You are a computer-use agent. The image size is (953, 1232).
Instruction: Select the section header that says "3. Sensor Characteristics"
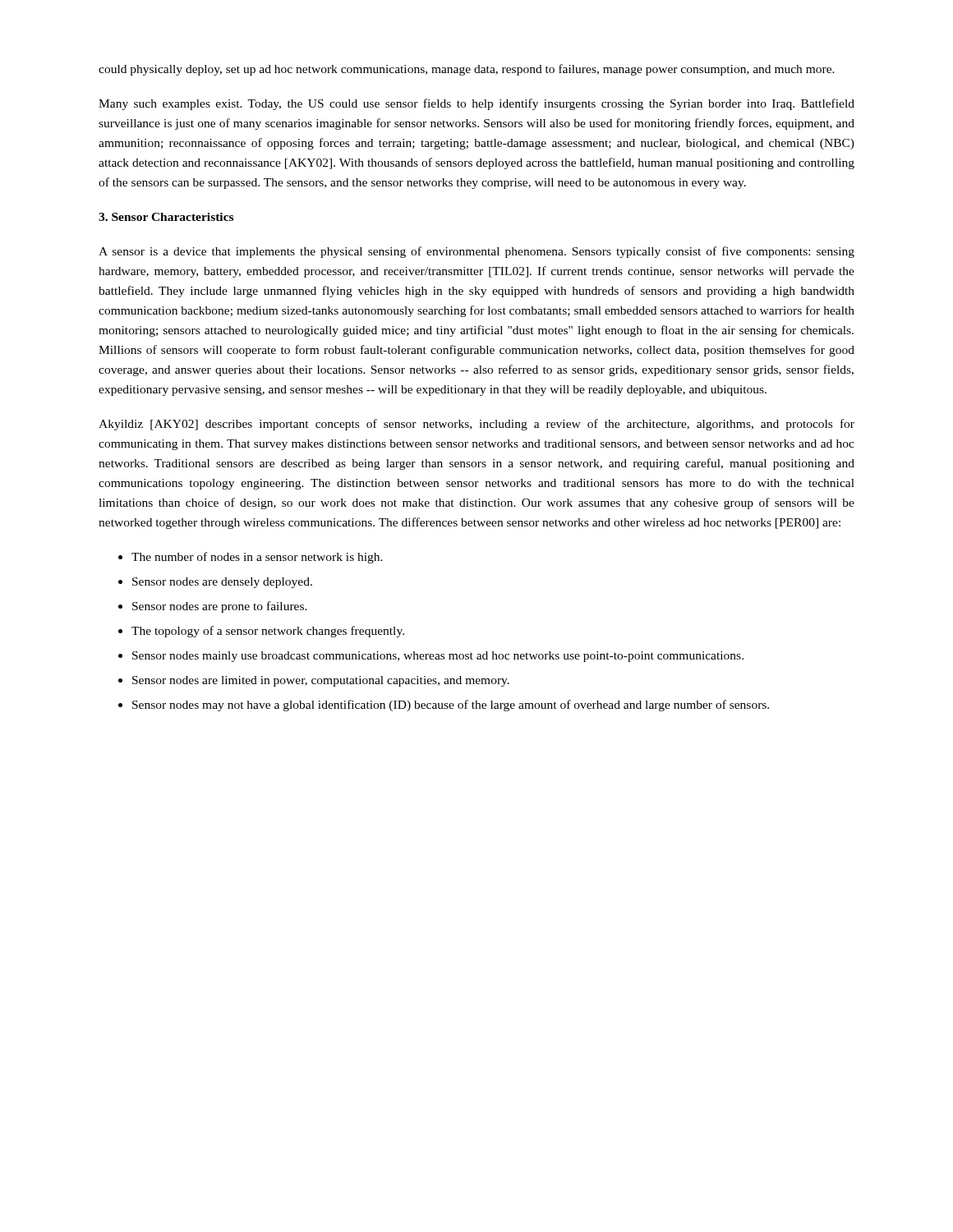coord(166,217)
